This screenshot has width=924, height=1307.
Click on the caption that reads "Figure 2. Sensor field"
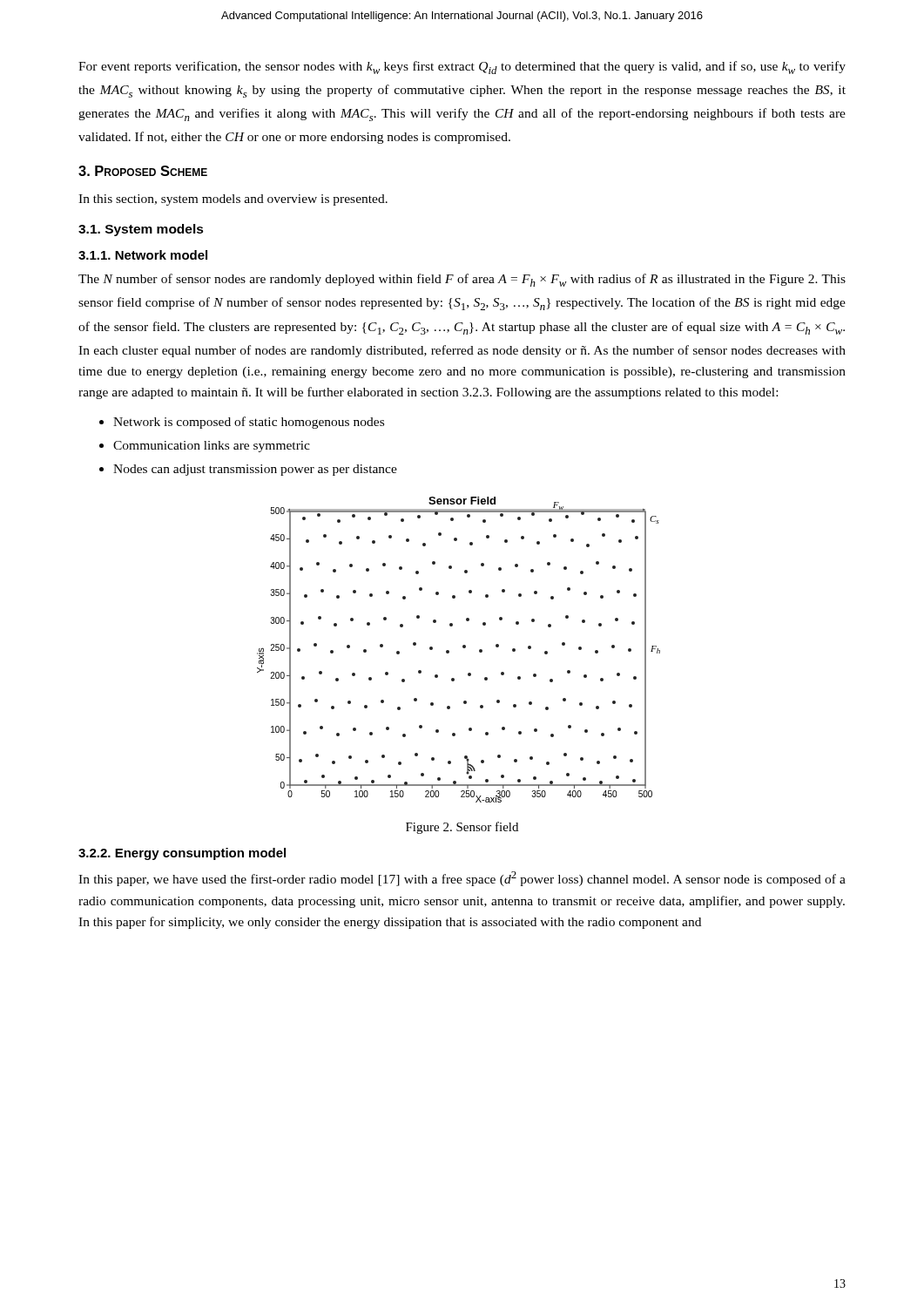[x=462, y=827]
